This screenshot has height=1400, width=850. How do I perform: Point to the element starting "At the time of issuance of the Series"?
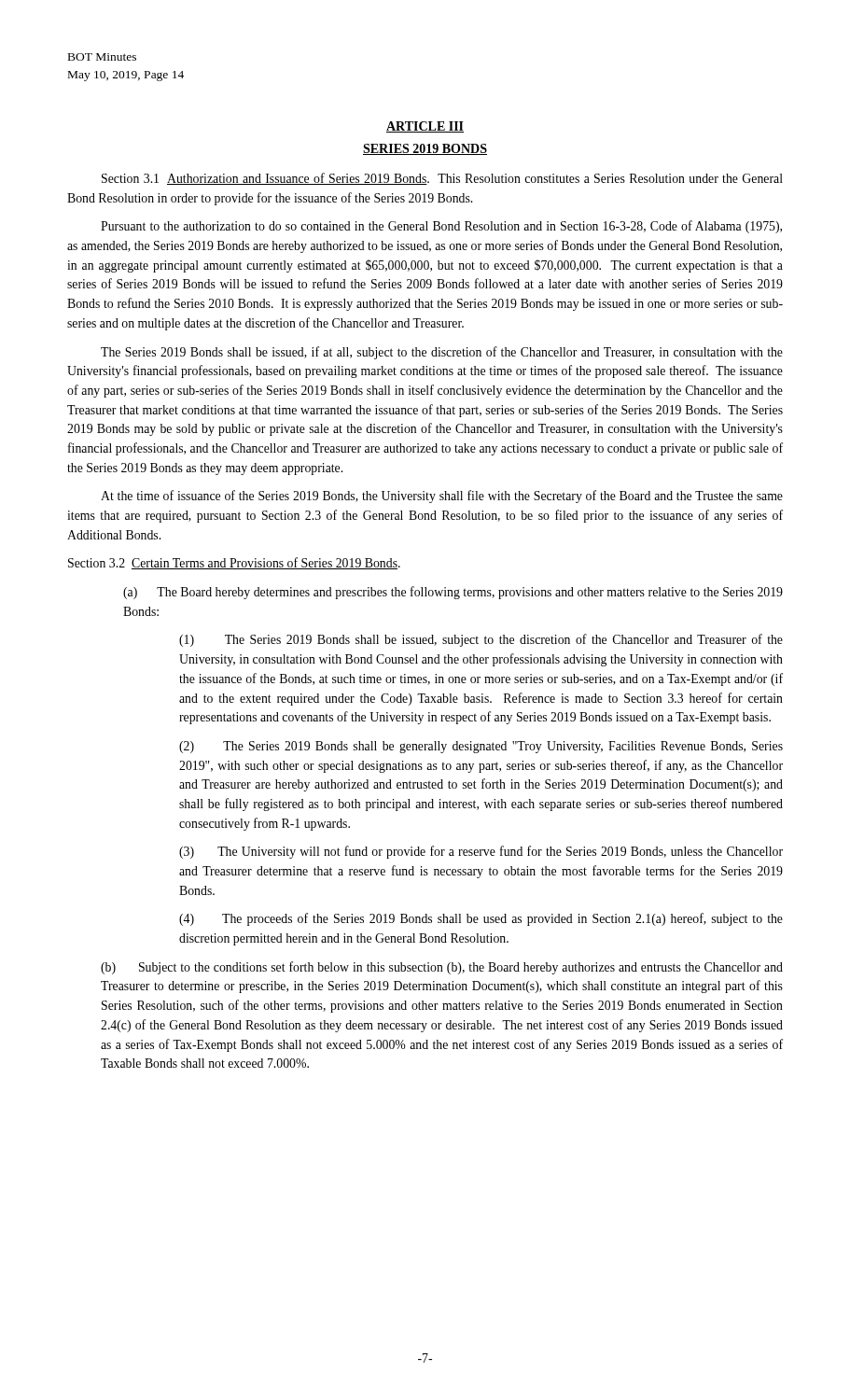[x=425, y=516]
